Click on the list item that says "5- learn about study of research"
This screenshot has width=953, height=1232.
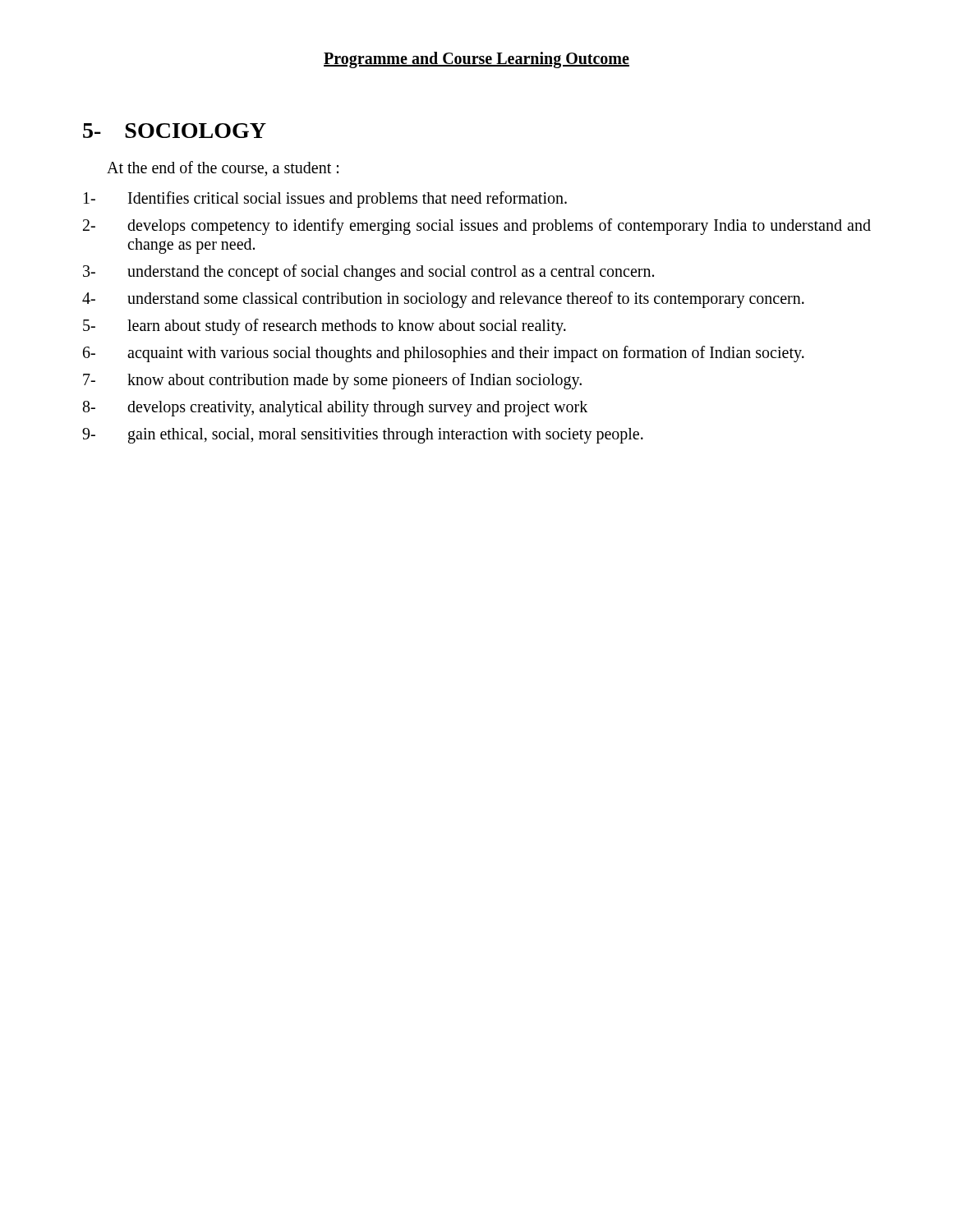click(476, 326)
